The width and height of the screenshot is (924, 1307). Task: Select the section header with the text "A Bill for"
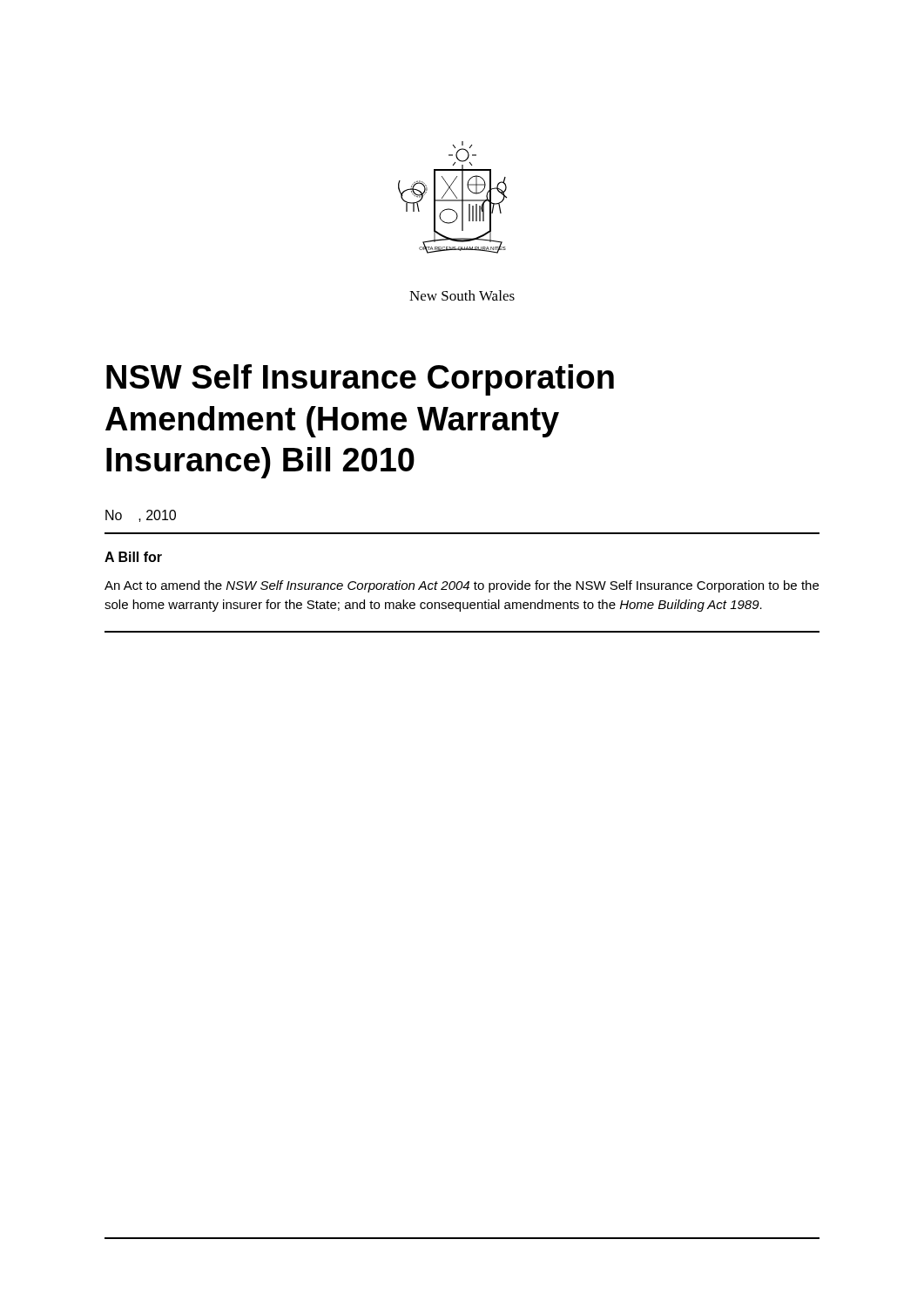click(133, 557)
